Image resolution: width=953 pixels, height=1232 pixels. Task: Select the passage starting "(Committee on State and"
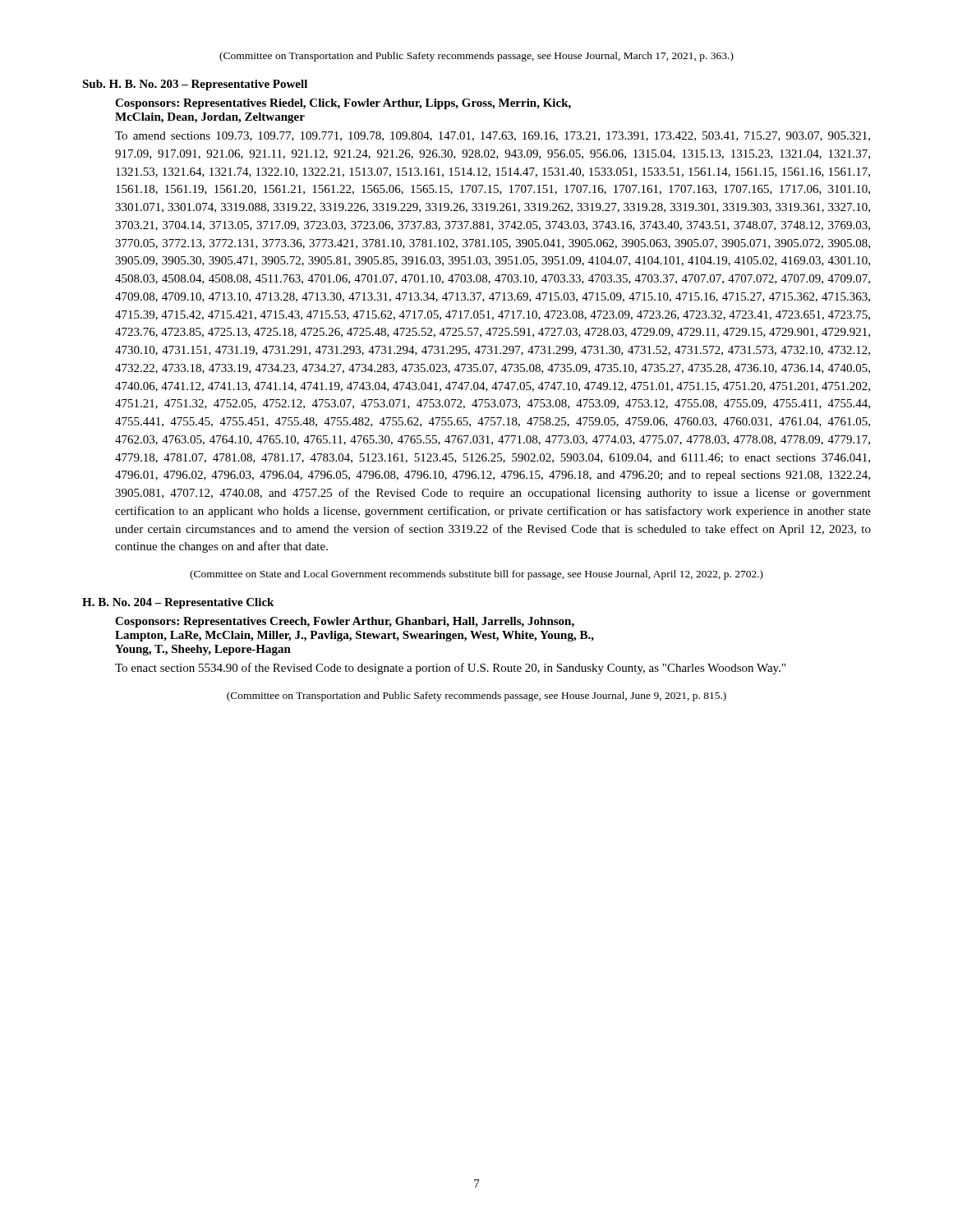click(x=476, y=574)
